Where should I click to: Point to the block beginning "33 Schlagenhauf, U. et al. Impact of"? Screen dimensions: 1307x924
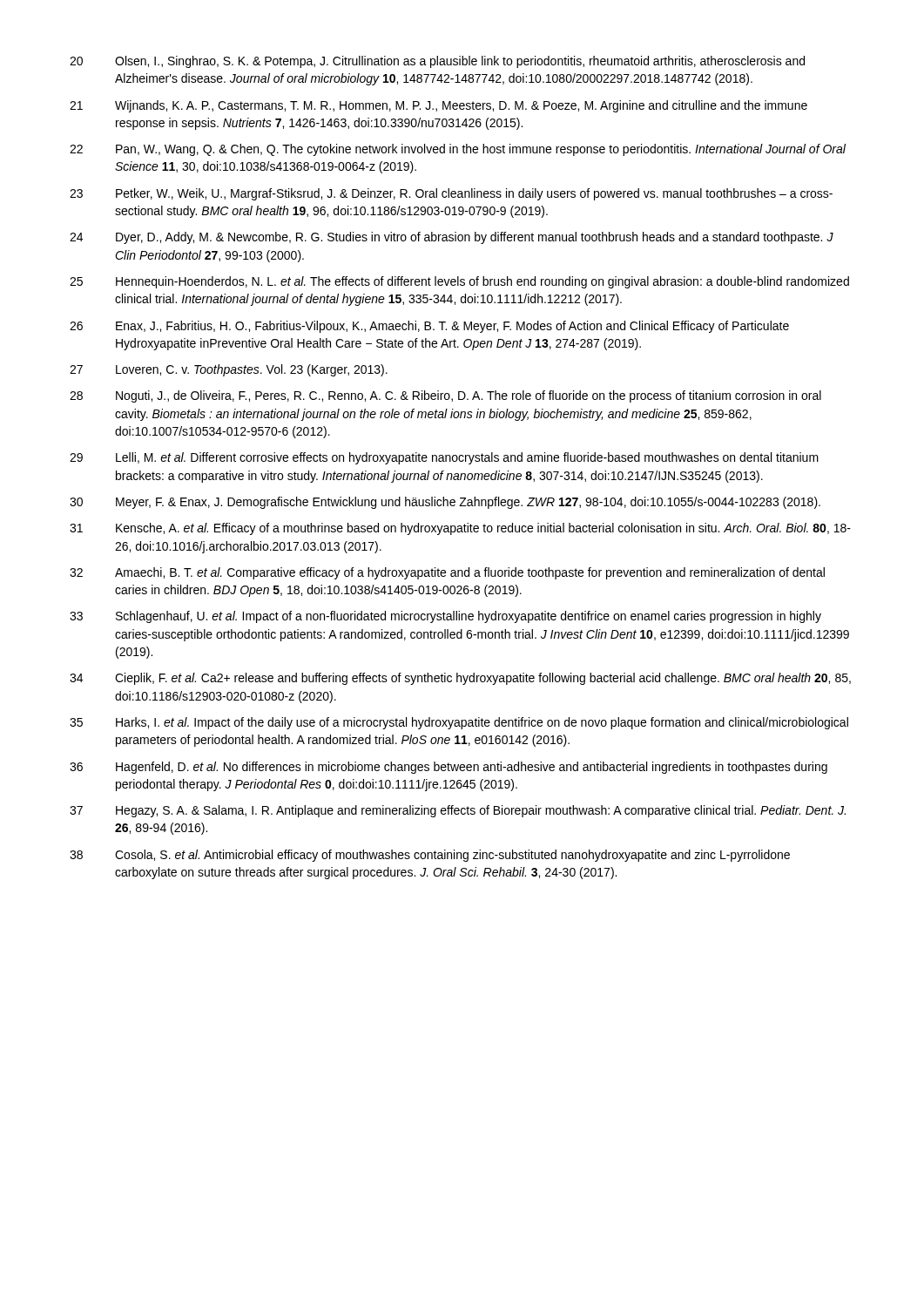click(462, 634)
